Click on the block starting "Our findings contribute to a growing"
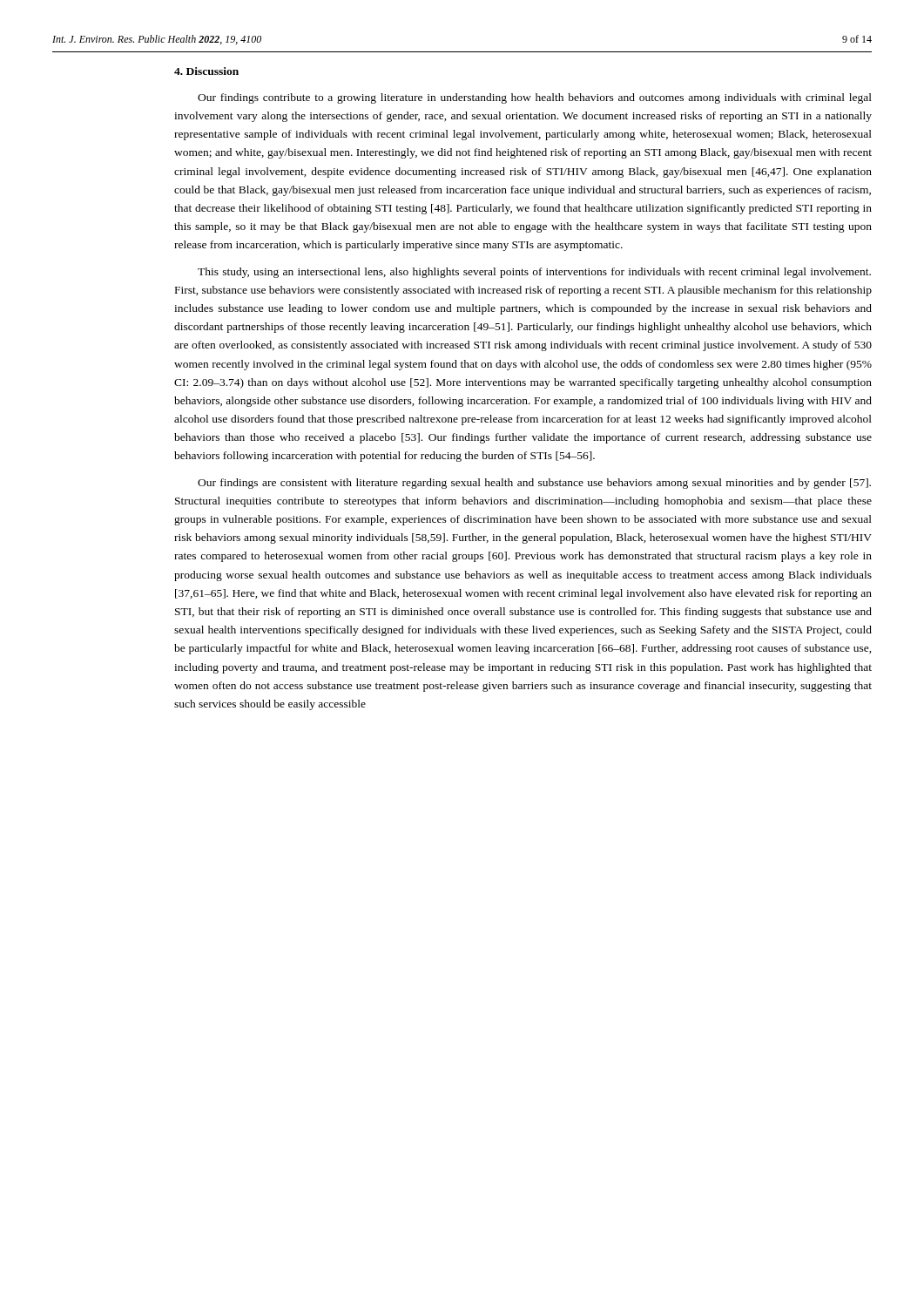This screenshot has width=924, height=1307. click(x=523, y=400)
